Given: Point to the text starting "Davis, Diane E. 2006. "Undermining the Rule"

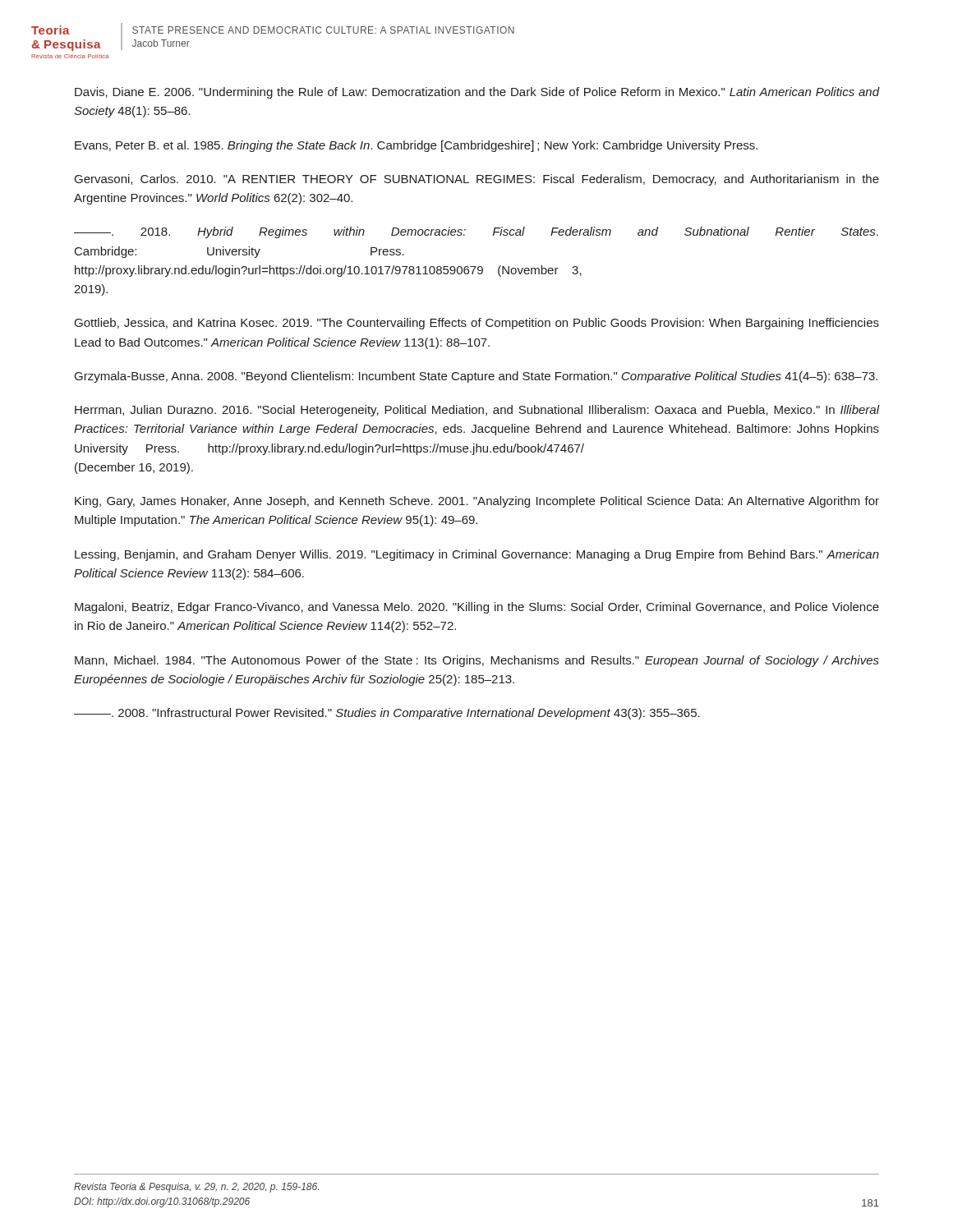Looking at the screenshot, I should click(476, 101).
